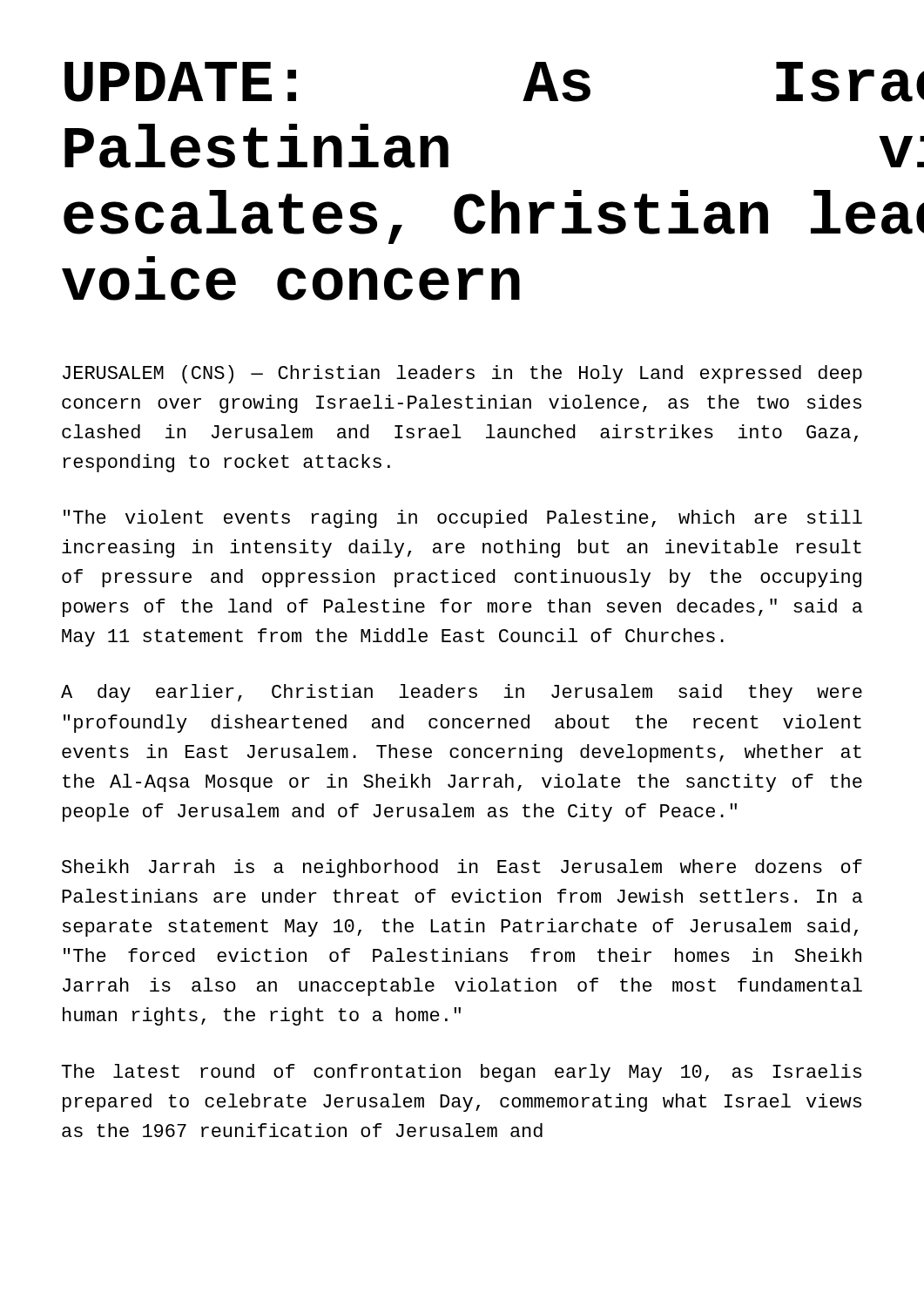Where is the passage that starts "Sheikh Jarrah is a neighborhood in"?
Screen dimensions: 1307x924
pyautogui.click(x=462, y=943)
